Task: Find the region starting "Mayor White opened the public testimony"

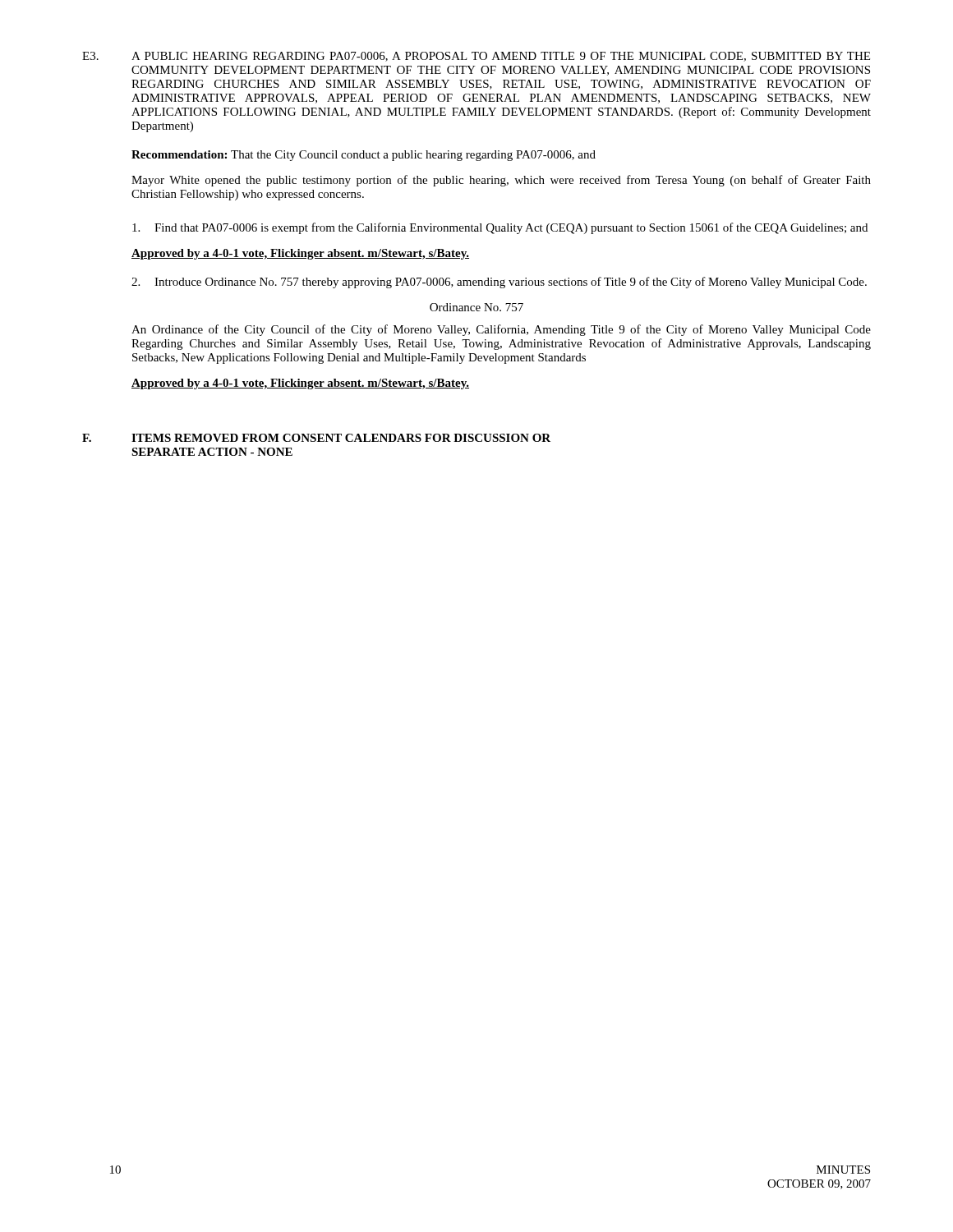Action: click(x=501, y=187)
